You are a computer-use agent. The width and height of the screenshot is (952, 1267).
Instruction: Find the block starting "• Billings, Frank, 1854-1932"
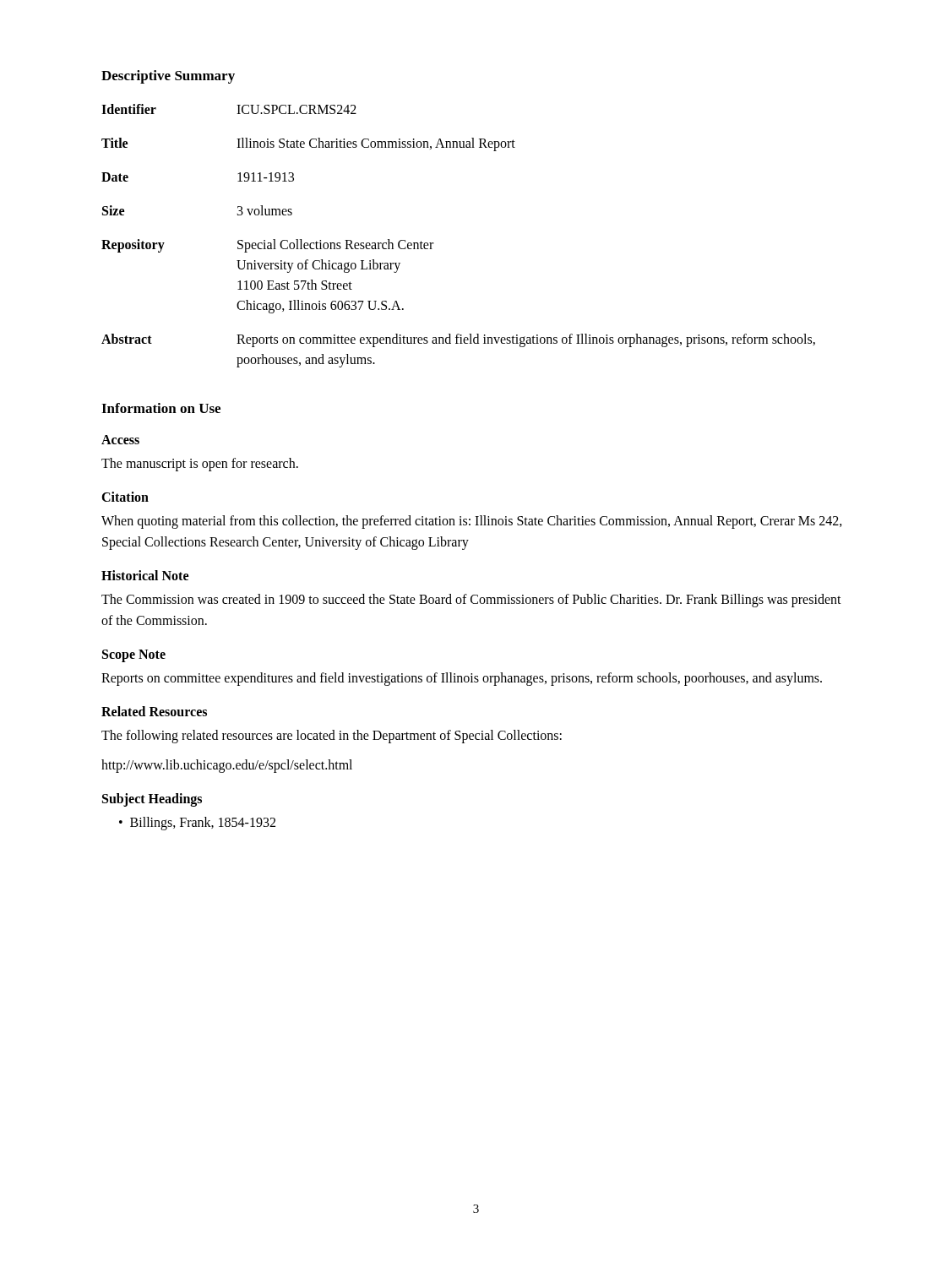click(197, 822)
